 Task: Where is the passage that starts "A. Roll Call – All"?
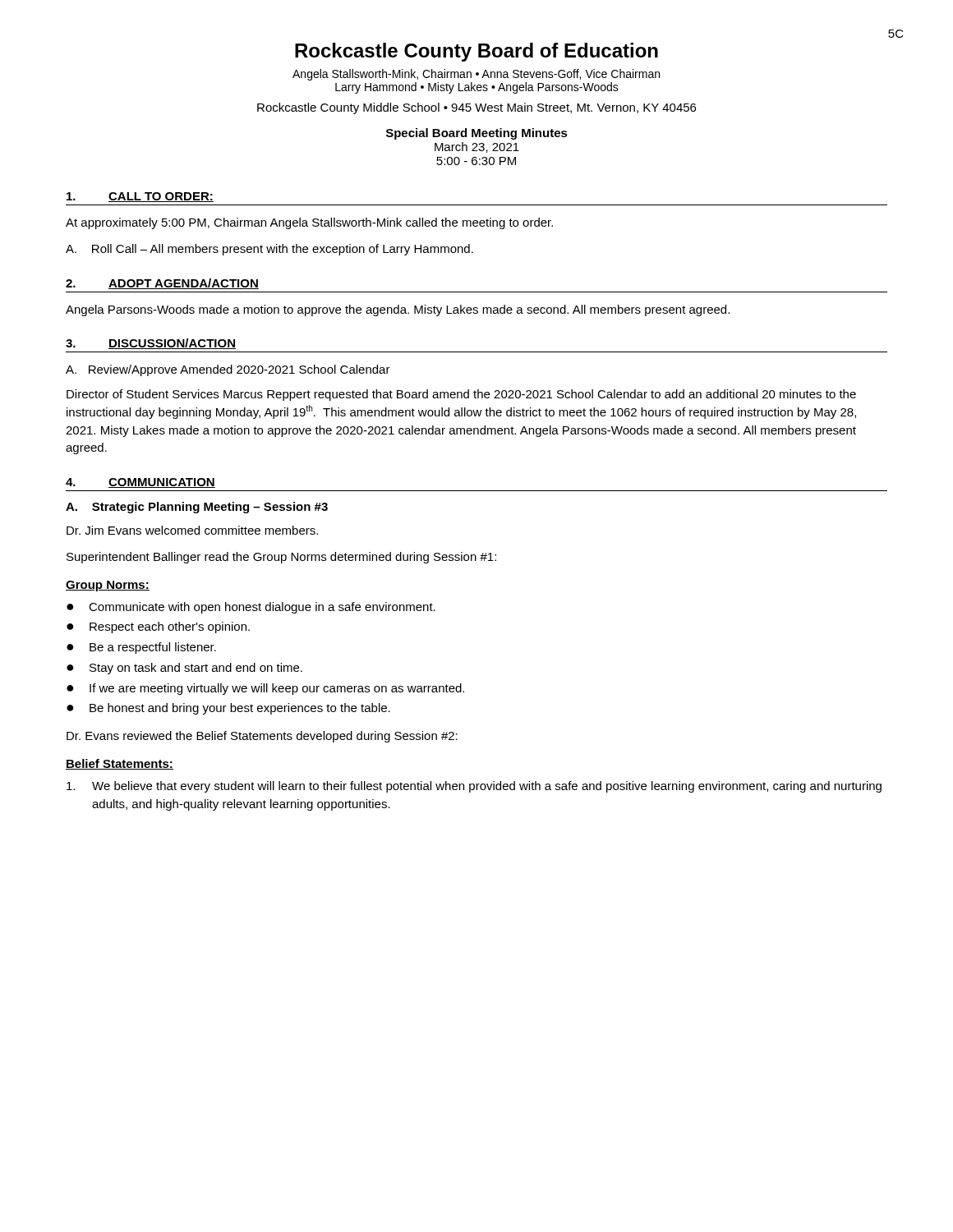coord(270,248)
